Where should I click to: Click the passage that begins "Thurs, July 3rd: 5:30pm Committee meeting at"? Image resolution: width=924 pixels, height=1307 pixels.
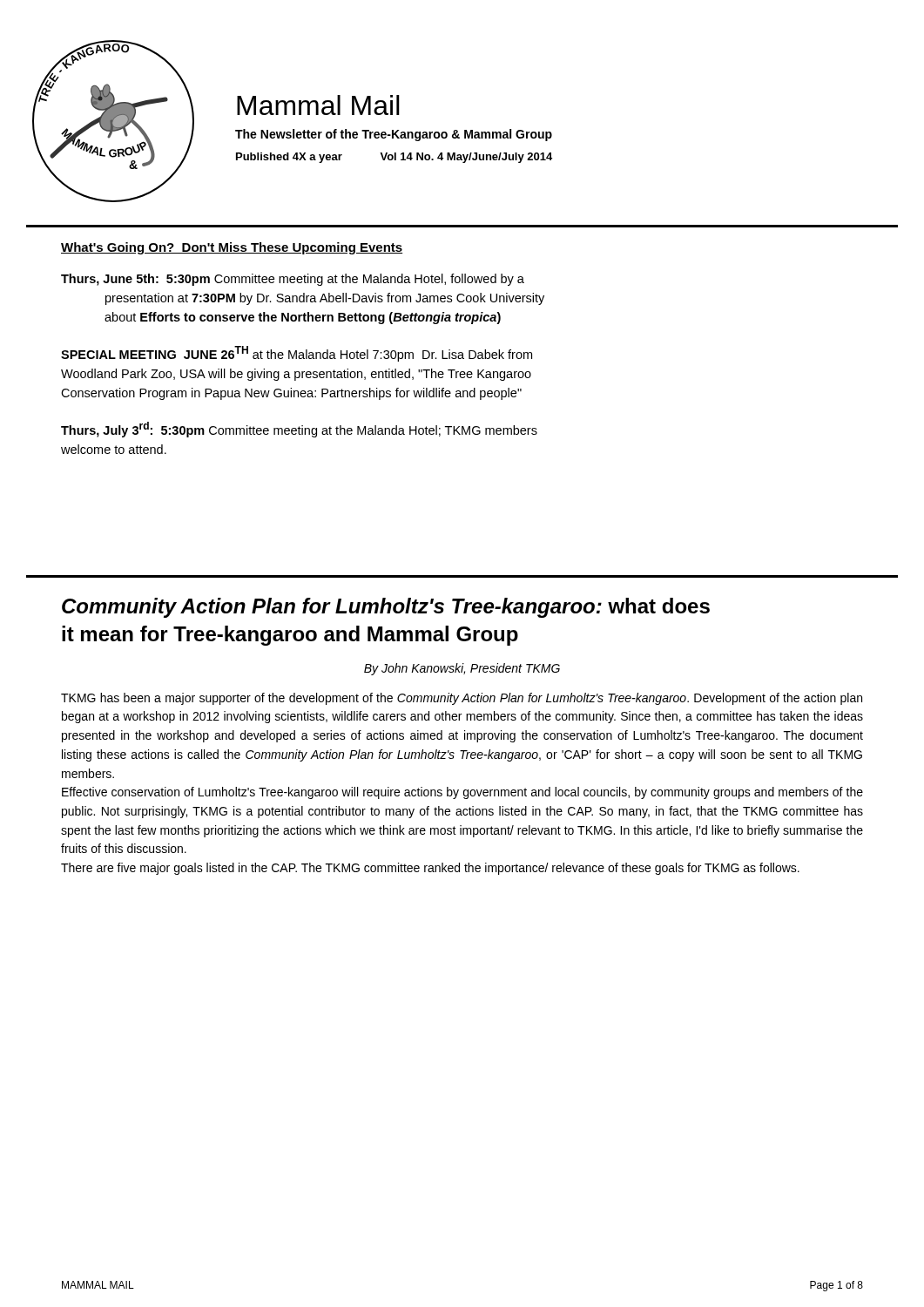(299, 438)
